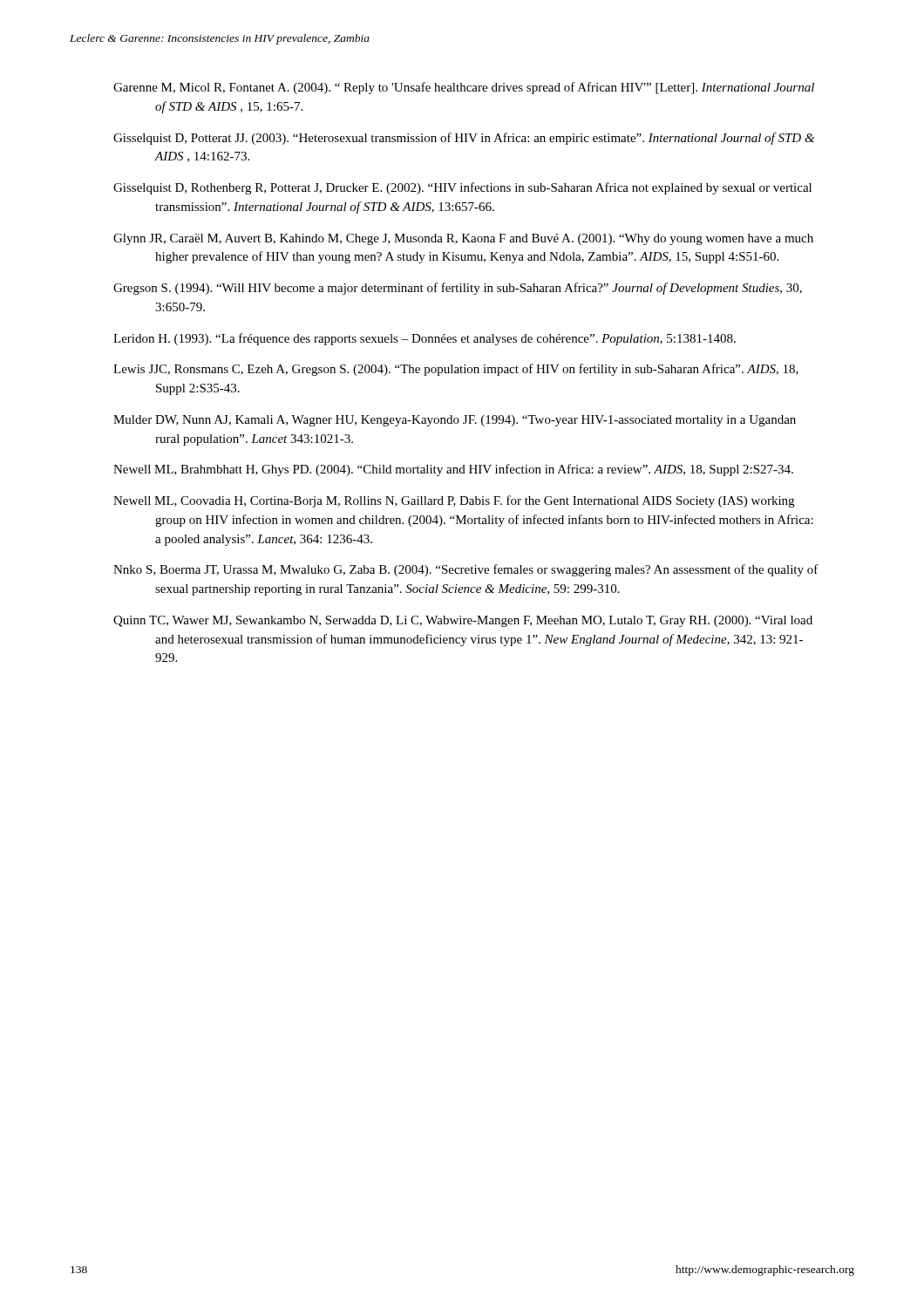Locate the list item that reads "Mulder DW, Nunn AJ, Kamali A, Wagner"
The width and height of the screenshot is (924, 1308).
[x=455, y=429]
